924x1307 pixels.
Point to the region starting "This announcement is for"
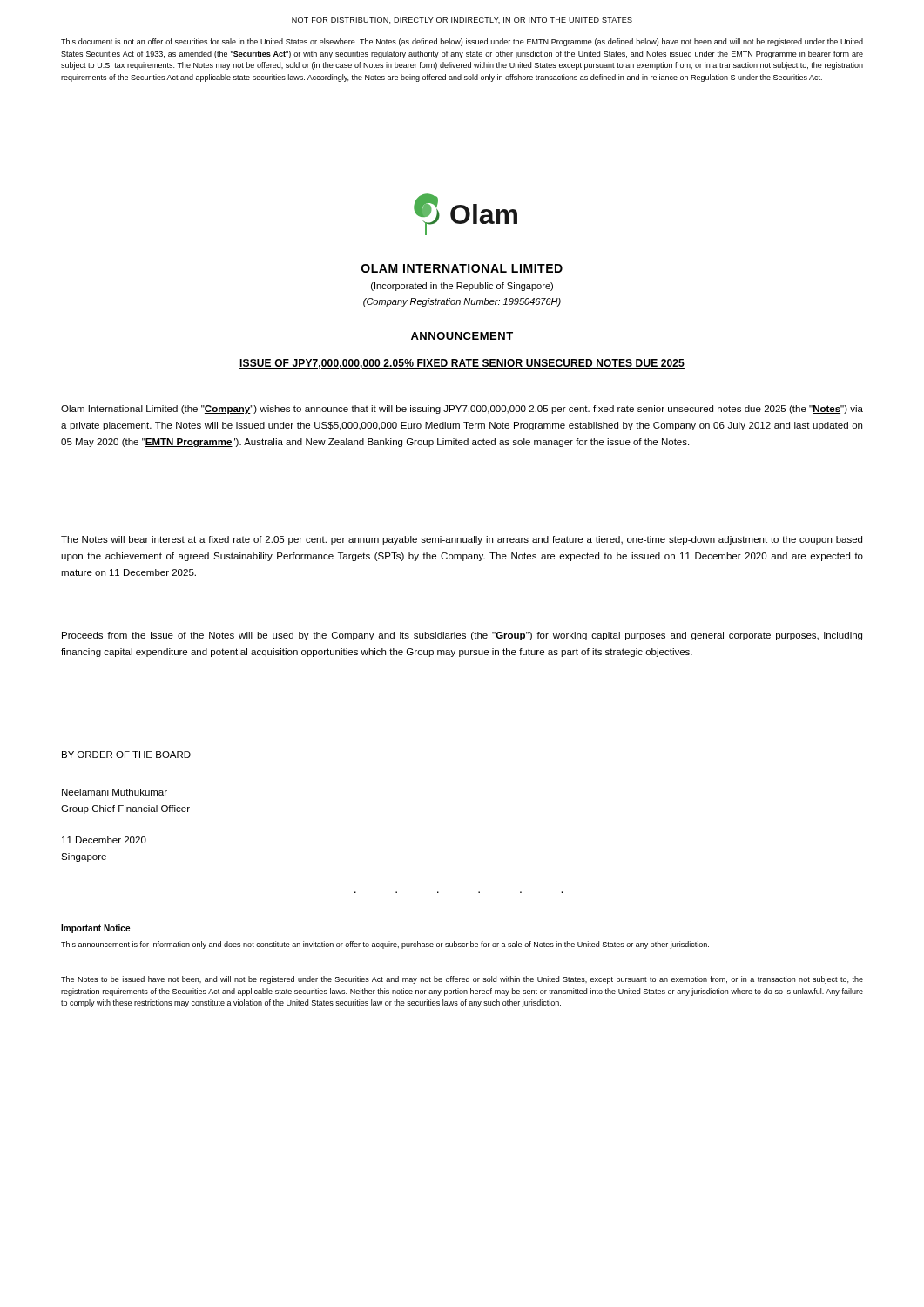click(x=385, y=945)
